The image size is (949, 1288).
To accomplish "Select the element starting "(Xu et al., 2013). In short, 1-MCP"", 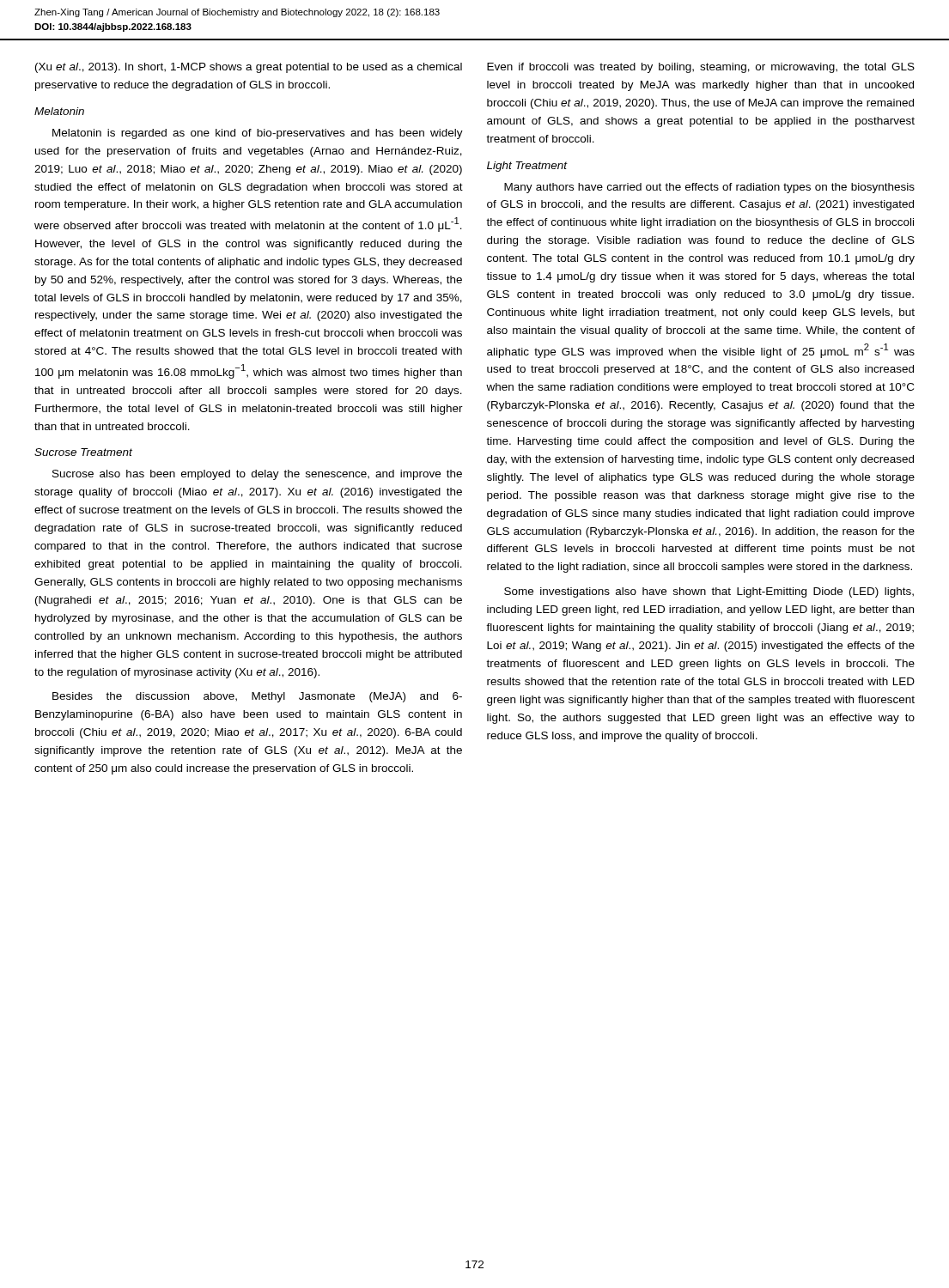I will [x=248, y=76].
